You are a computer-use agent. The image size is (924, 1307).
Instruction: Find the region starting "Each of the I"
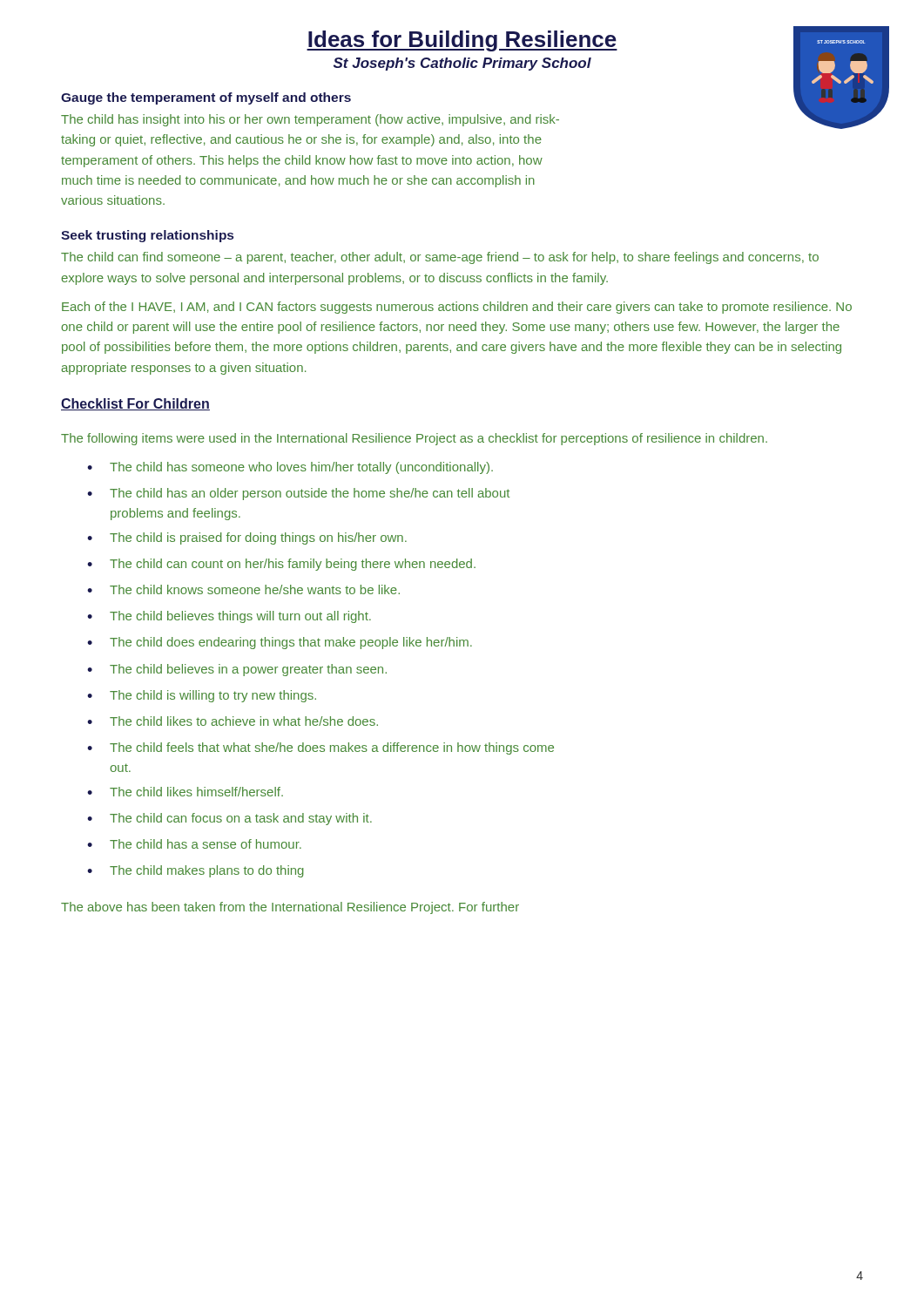click(457, 336)
